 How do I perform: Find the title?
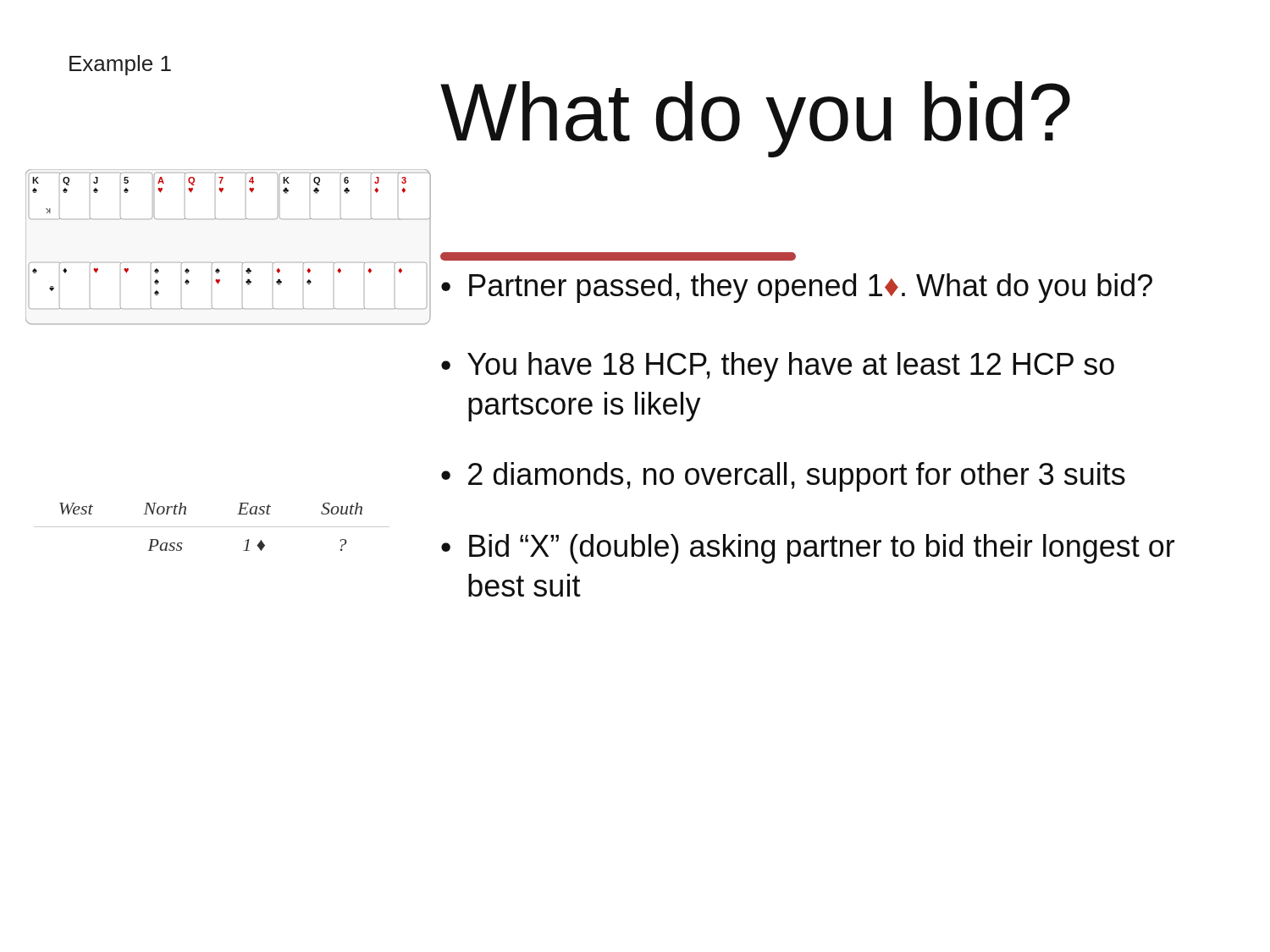point(757,112)
